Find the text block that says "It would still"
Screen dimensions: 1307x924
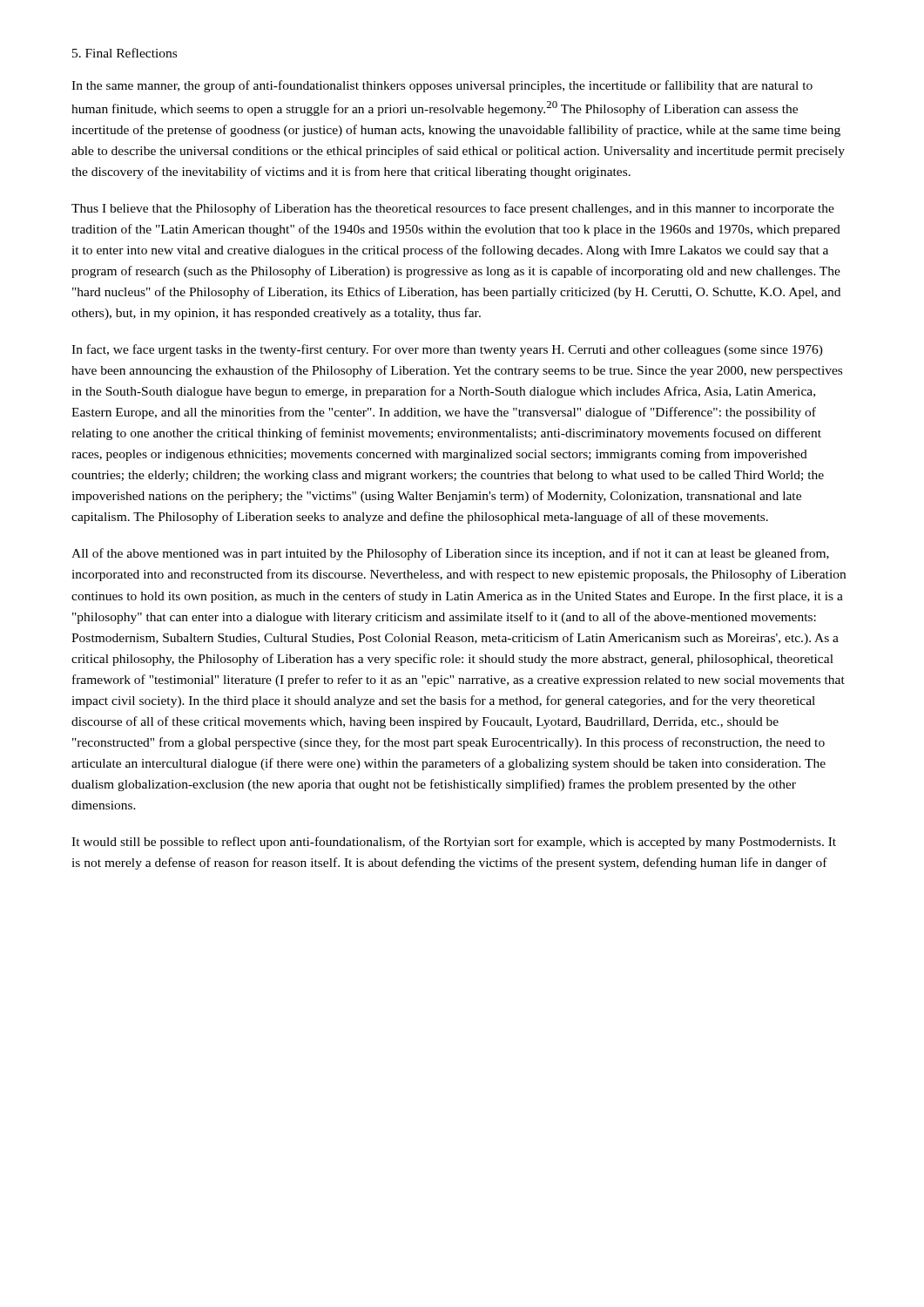tap(454, 851)
